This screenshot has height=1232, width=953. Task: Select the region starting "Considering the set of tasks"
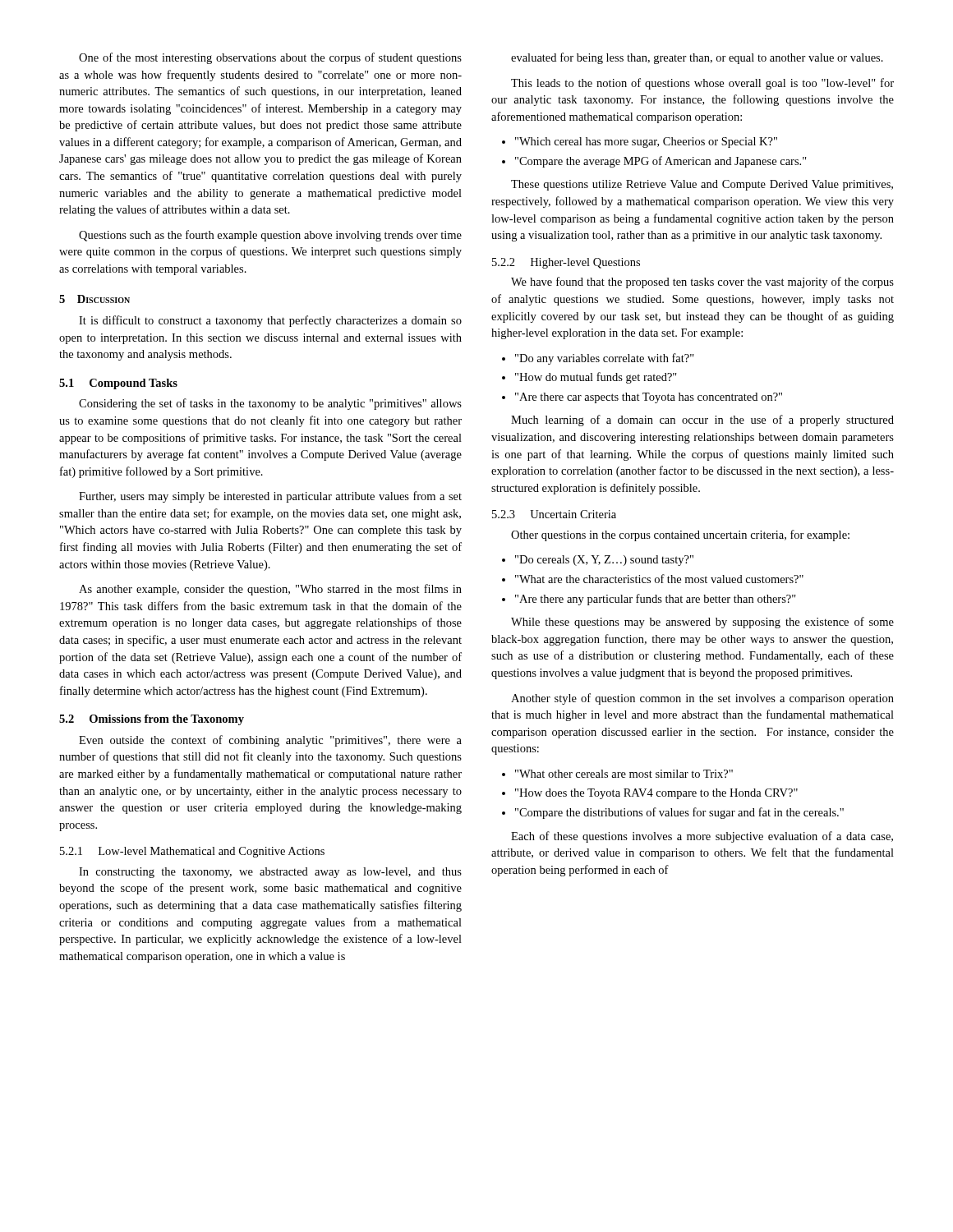tap(260, 437)
